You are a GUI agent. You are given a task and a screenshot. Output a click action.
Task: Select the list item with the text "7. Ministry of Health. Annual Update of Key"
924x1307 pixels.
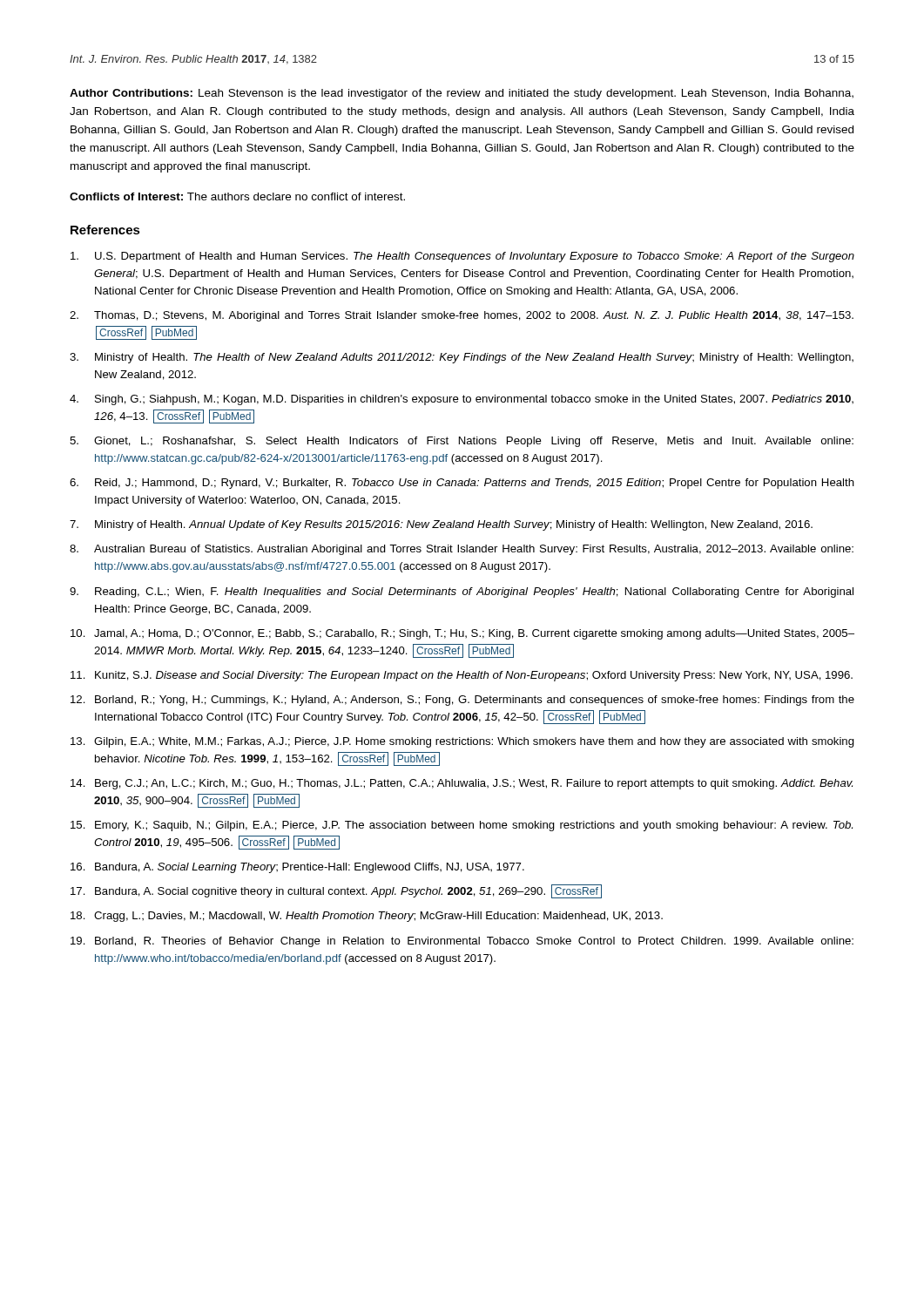(x=462, y=525)
